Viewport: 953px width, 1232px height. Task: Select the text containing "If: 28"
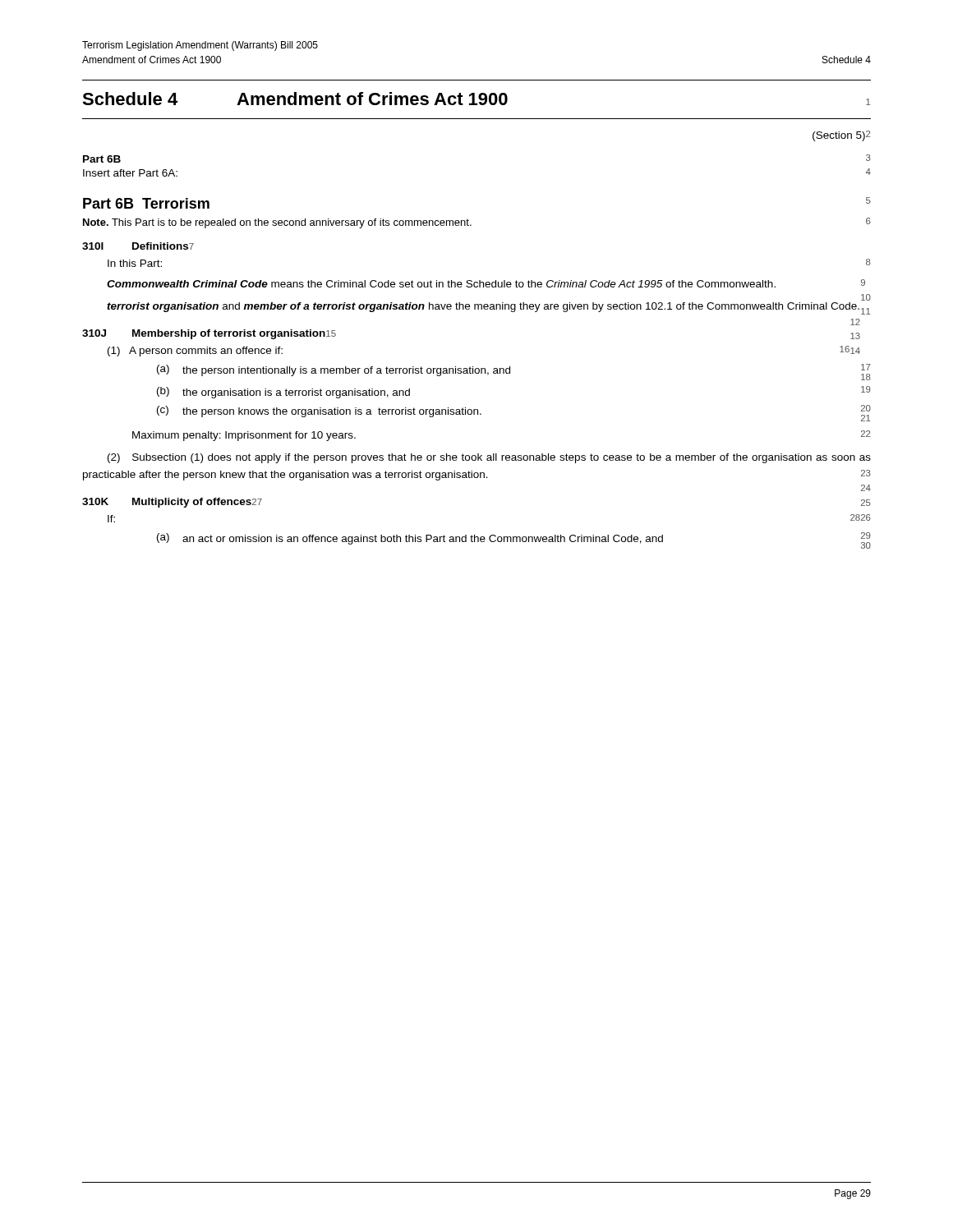tap(112, 517)
